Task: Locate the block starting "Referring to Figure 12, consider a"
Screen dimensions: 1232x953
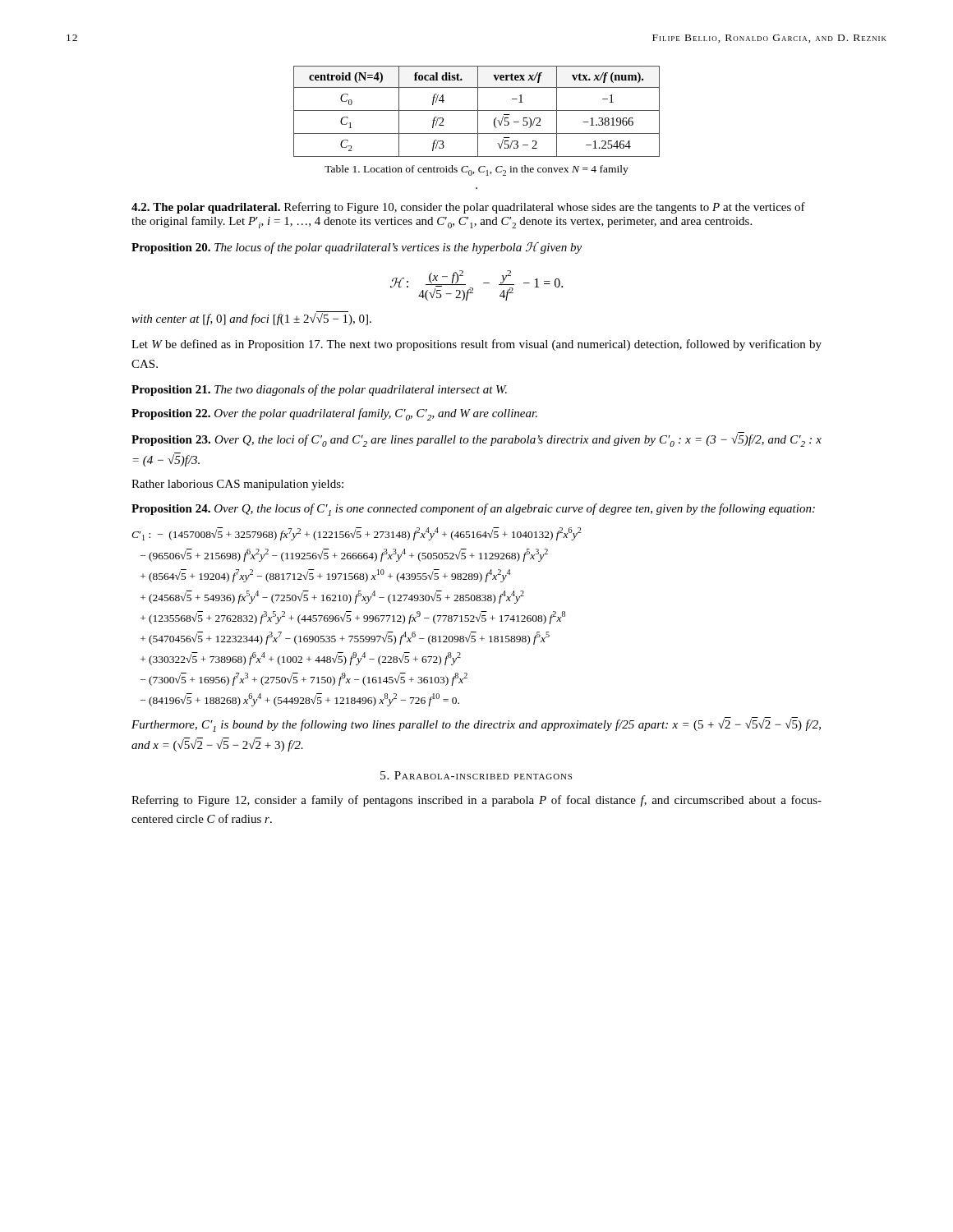Action: point(476,810)
